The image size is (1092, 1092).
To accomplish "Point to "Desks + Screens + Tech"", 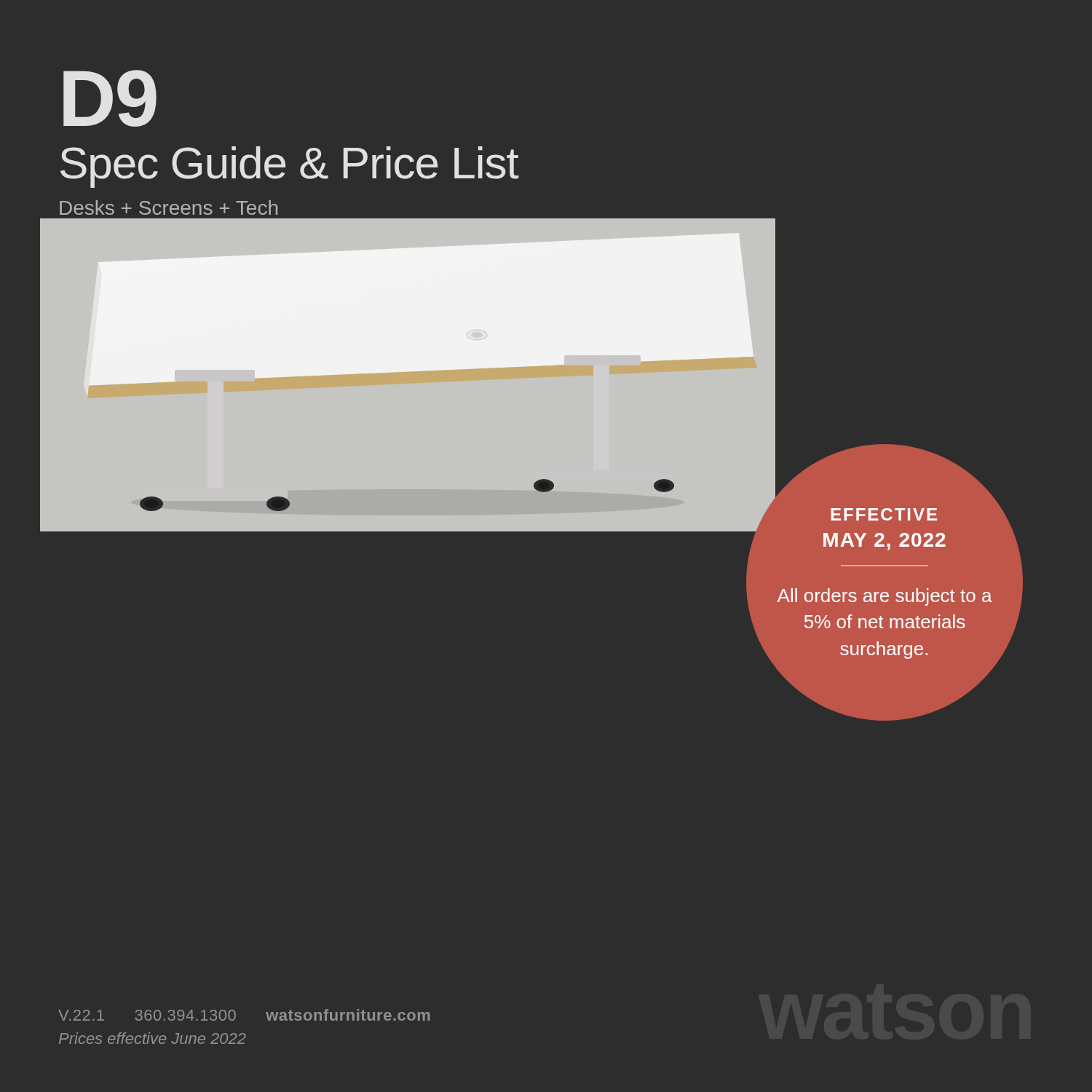I will coord(288,208).
